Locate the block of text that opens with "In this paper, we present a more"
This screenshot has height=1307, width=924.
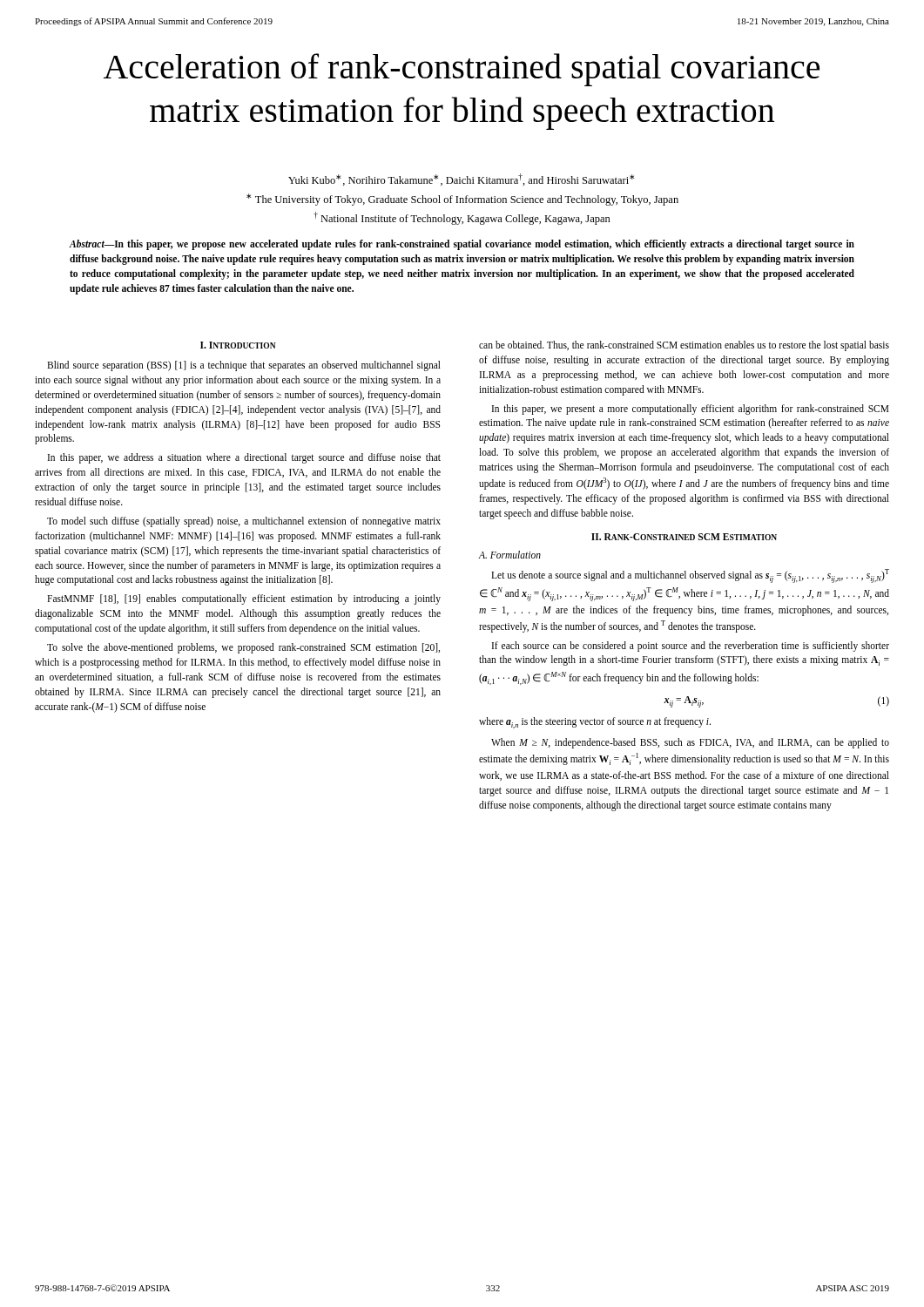(684, 461)
